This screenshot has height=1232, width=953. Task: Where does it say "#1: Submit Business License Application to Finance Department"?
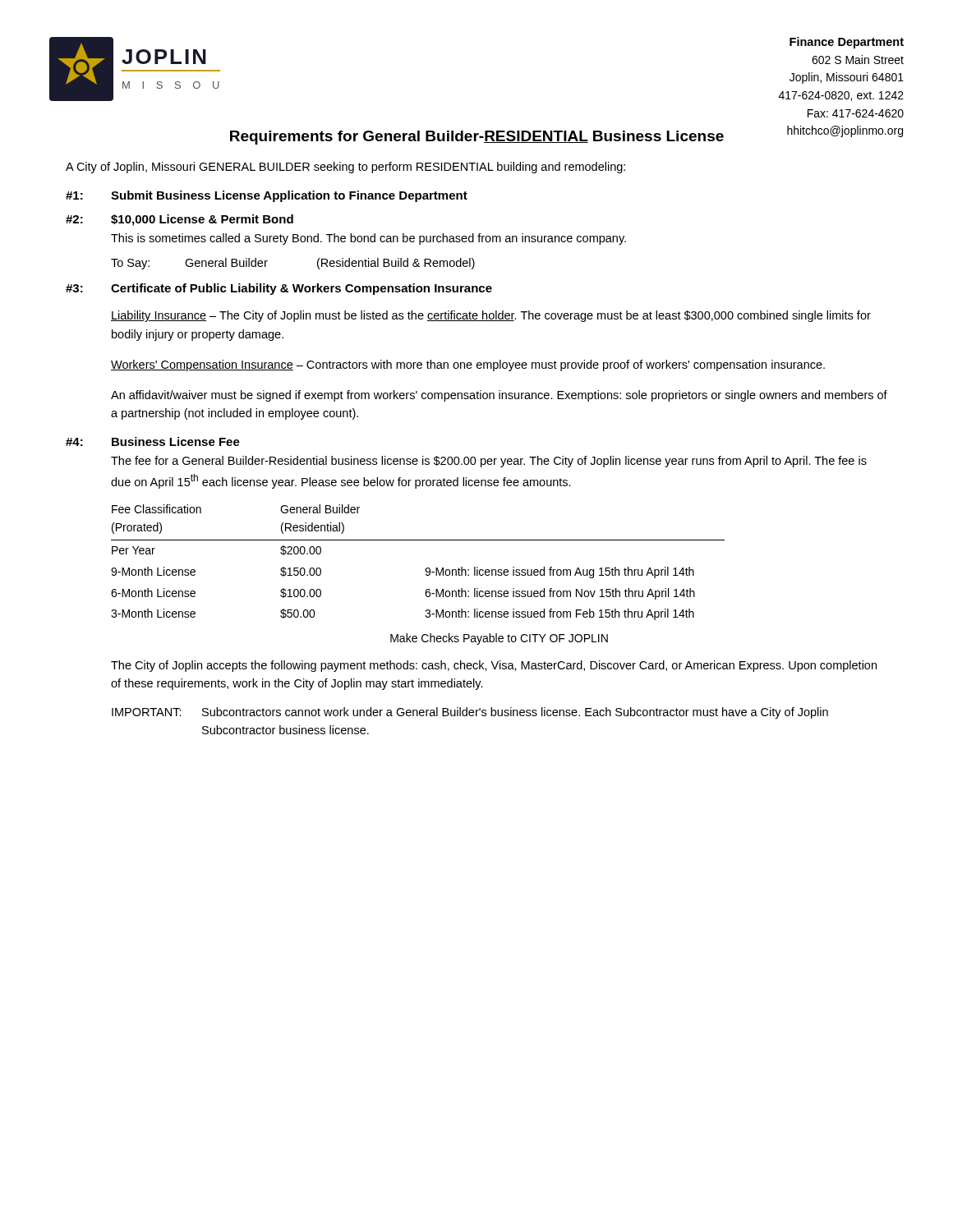pyautogui.click(x=267, y=195)
